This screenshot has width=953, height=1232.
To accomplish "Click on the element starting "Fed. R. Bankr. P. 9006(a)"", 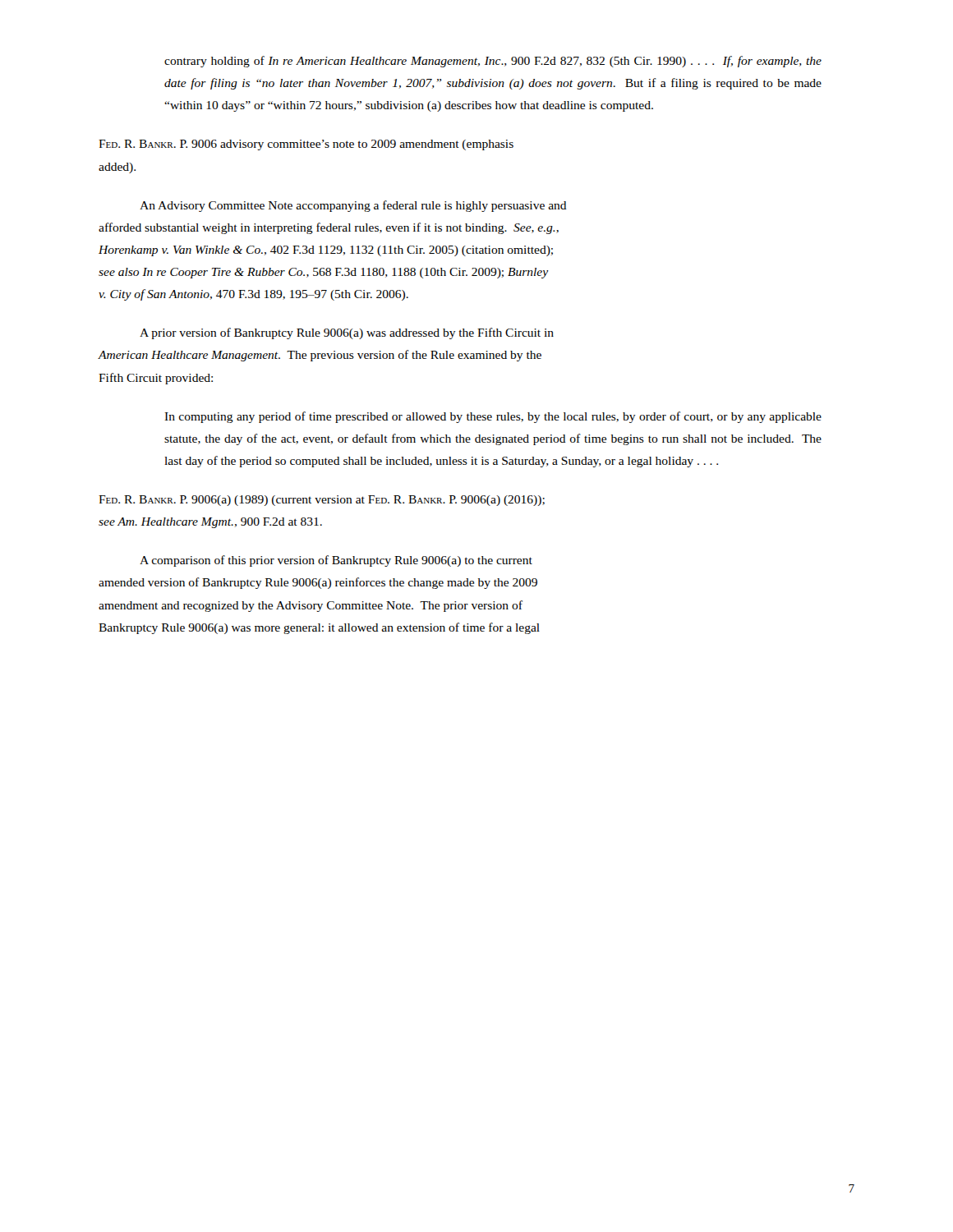I will pos(322,499).
